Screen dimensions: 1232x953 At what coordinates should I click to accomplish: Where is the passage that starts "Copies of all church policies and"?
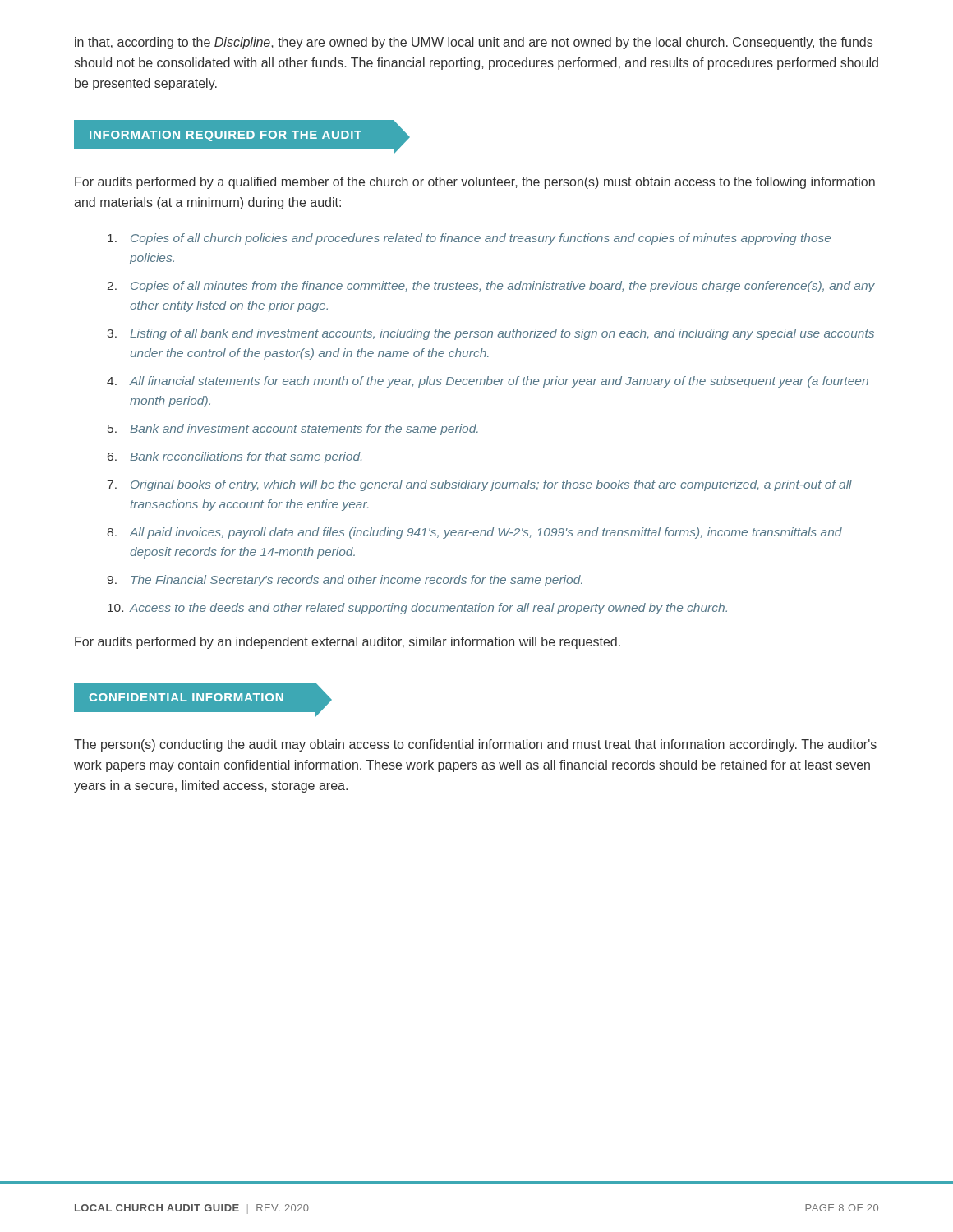coord(481,248)
